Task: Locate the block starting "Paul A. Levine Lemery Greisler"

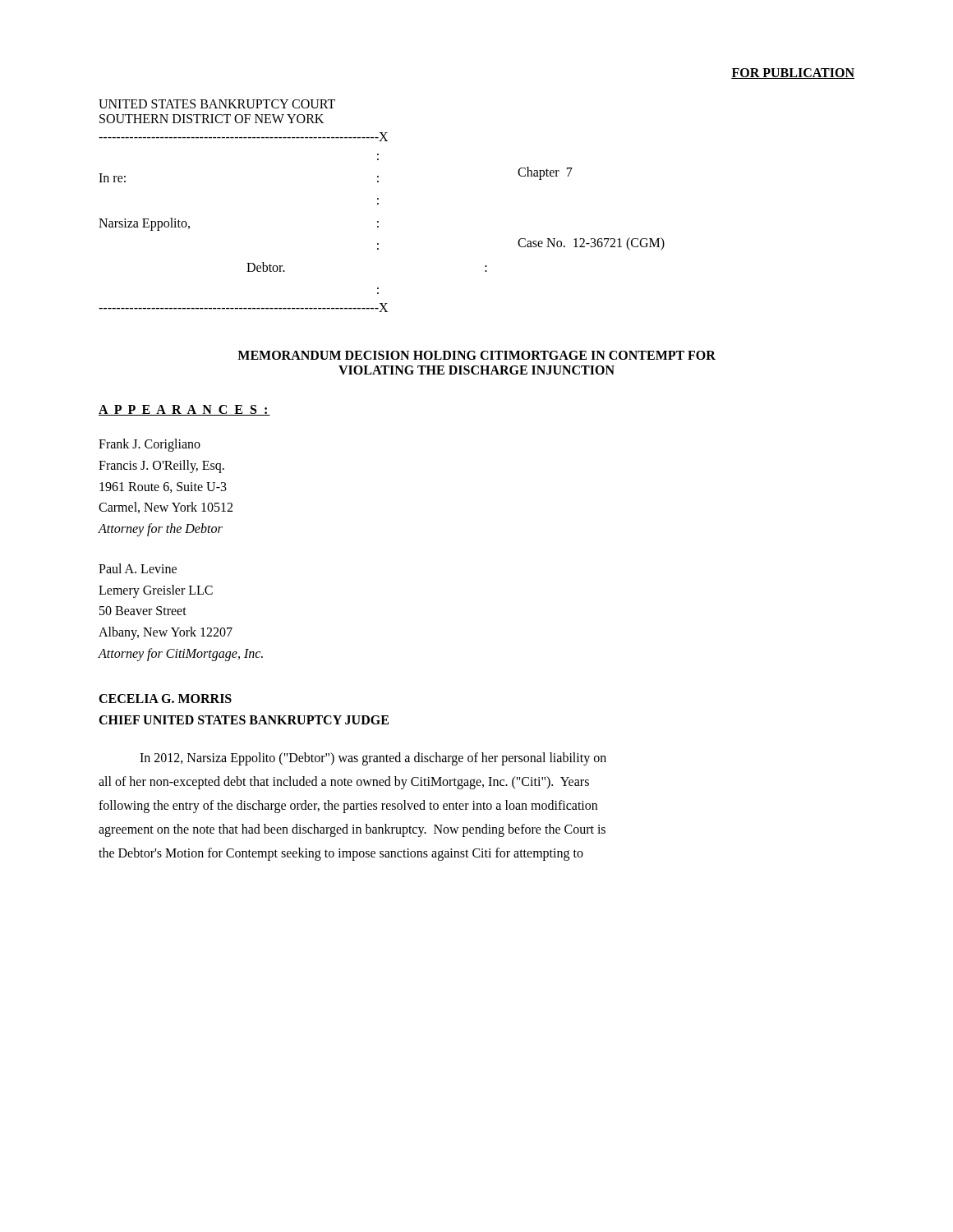Action: click(180, 612)
